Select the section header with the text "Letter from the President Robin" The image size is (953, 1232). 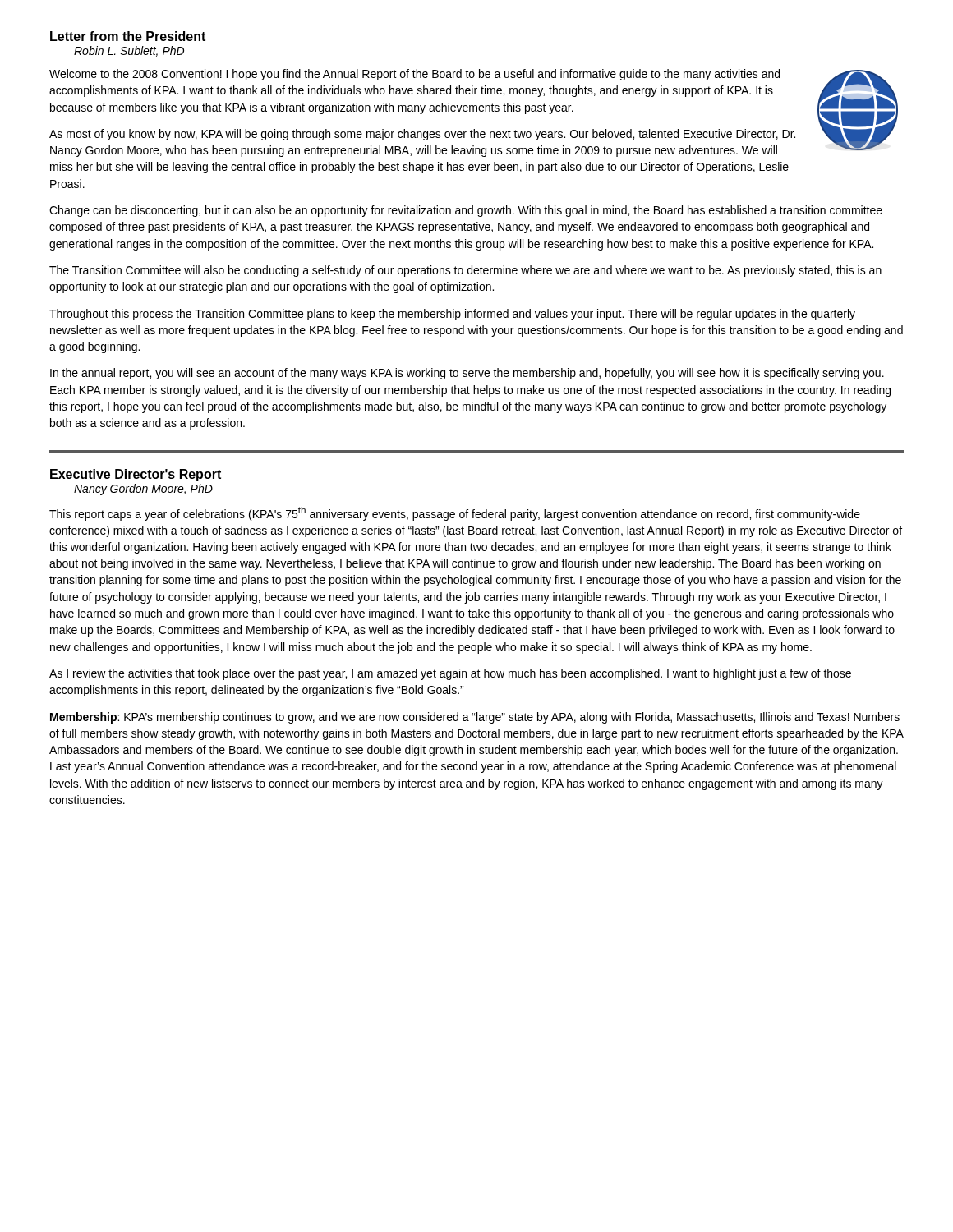pyautogui.click(x=128, y=36)
